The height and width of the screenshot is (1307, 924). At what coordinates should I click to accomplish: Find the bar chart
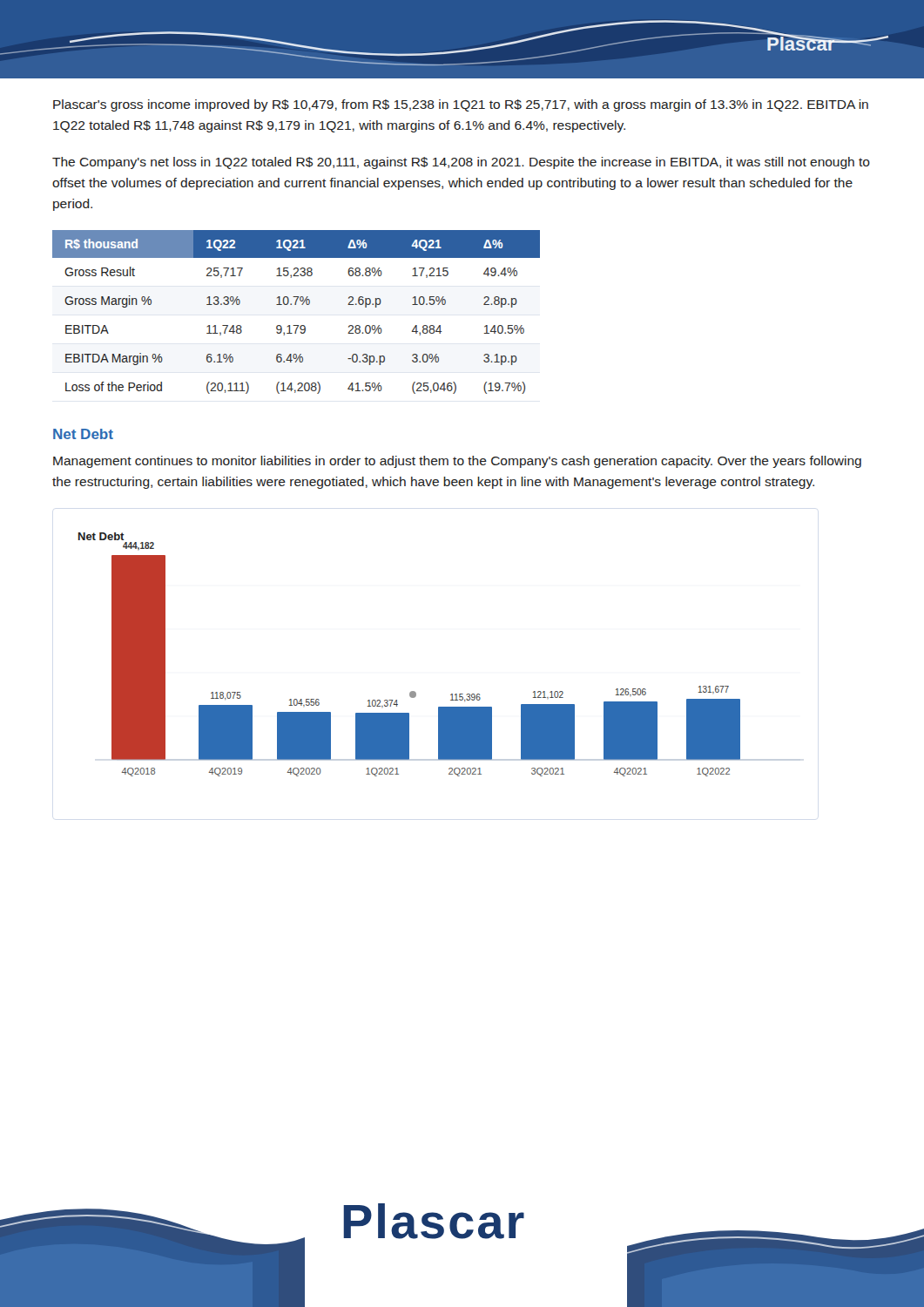coord(435,664)
